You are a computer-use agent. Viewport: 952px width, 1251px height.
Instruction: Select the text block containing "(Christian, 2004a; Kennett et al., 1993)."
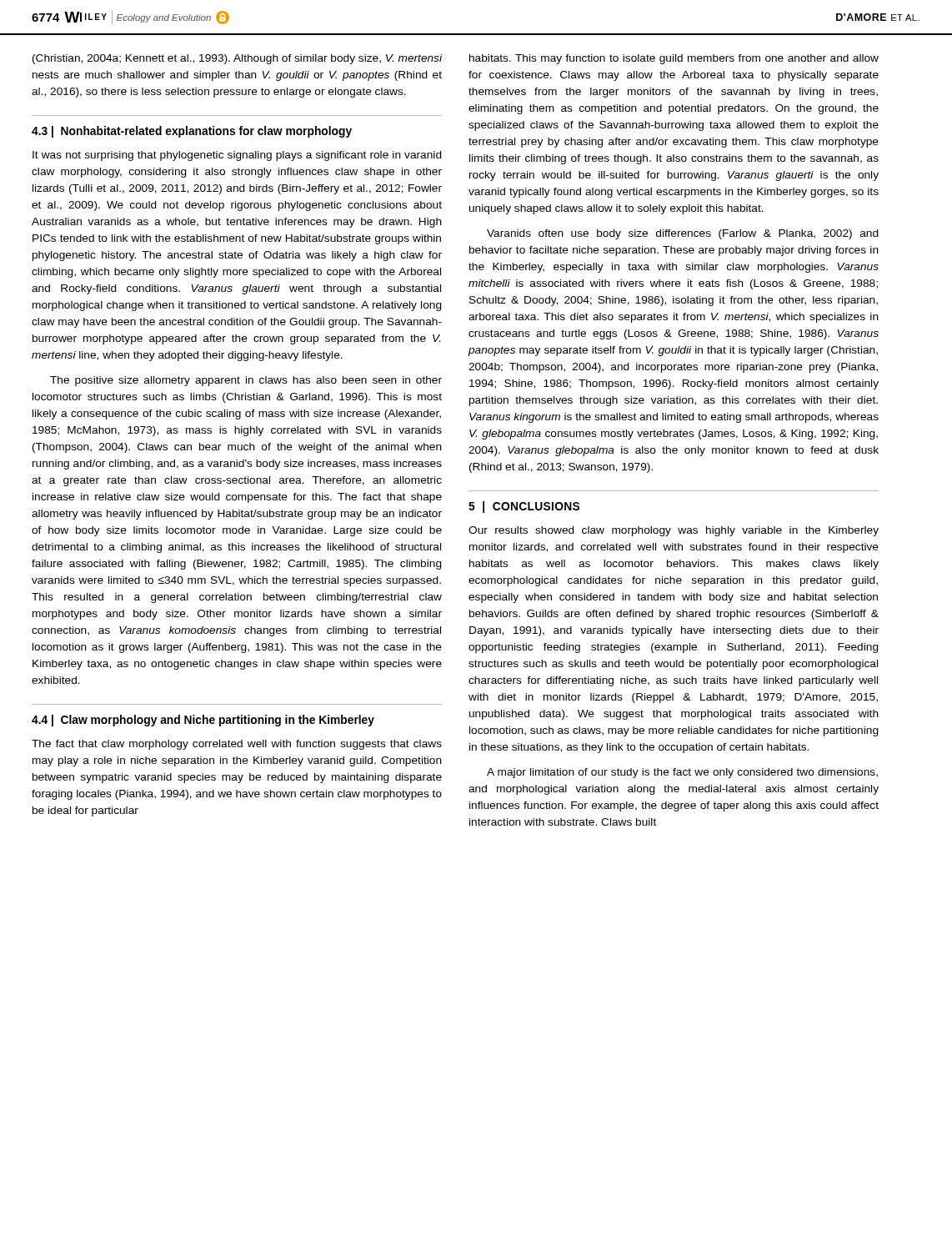[x=237, y=74]
